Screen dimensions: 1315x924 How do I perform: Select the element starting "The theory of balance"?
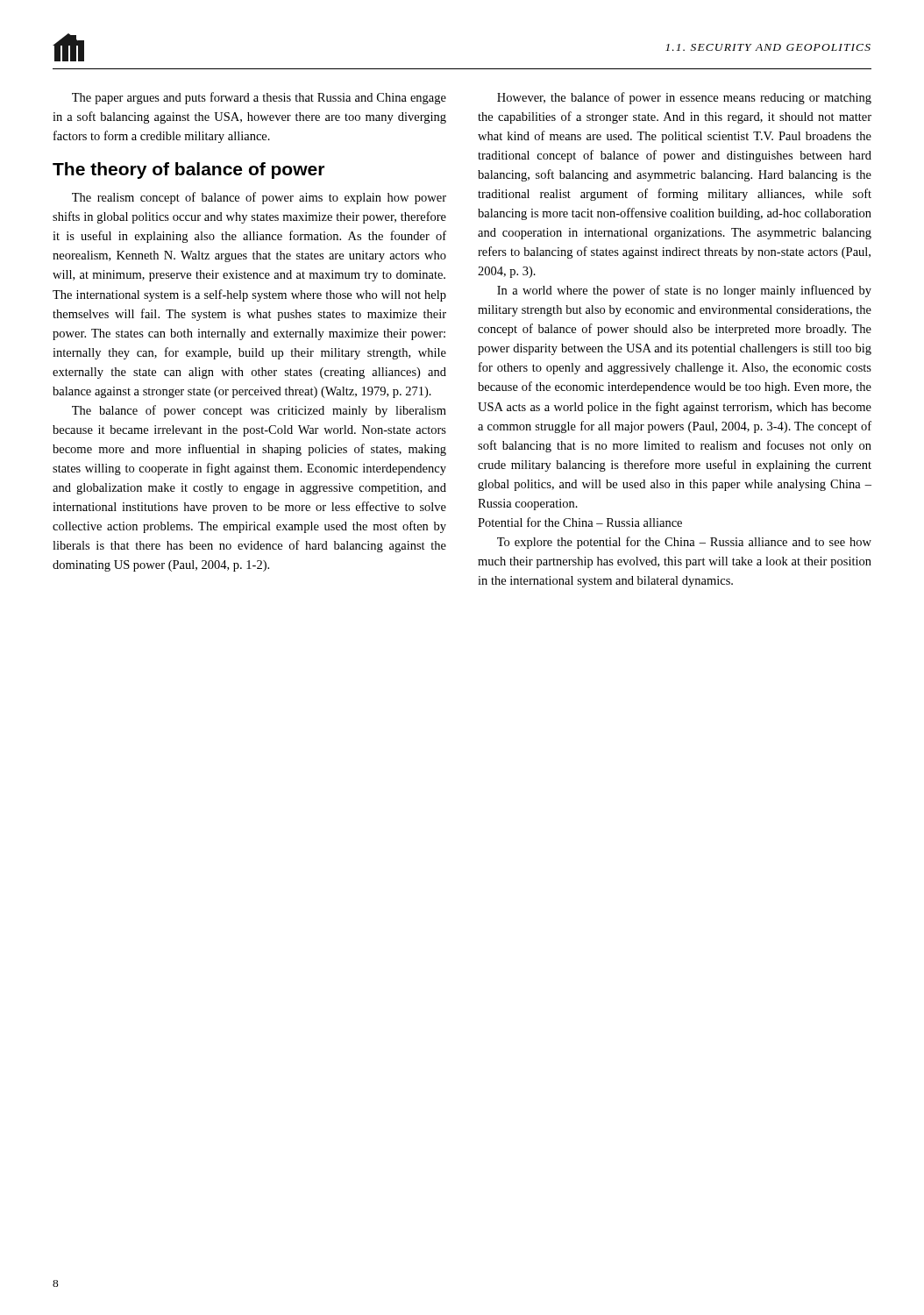[189, 169]
